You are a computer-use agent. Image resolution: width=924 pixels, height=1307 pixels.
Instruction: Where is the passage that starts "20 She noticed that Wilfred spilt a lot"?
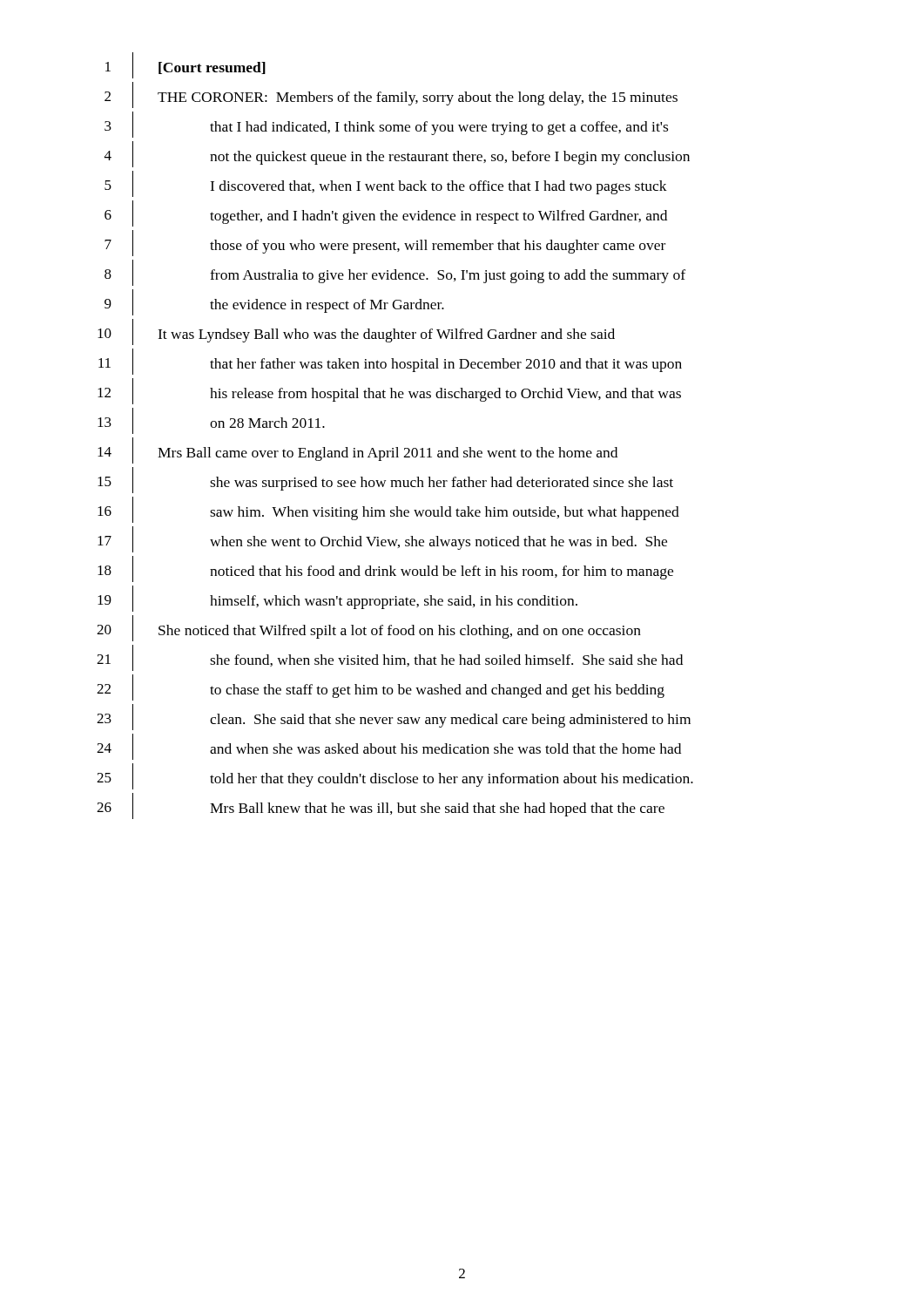click(x=462, y=629)
